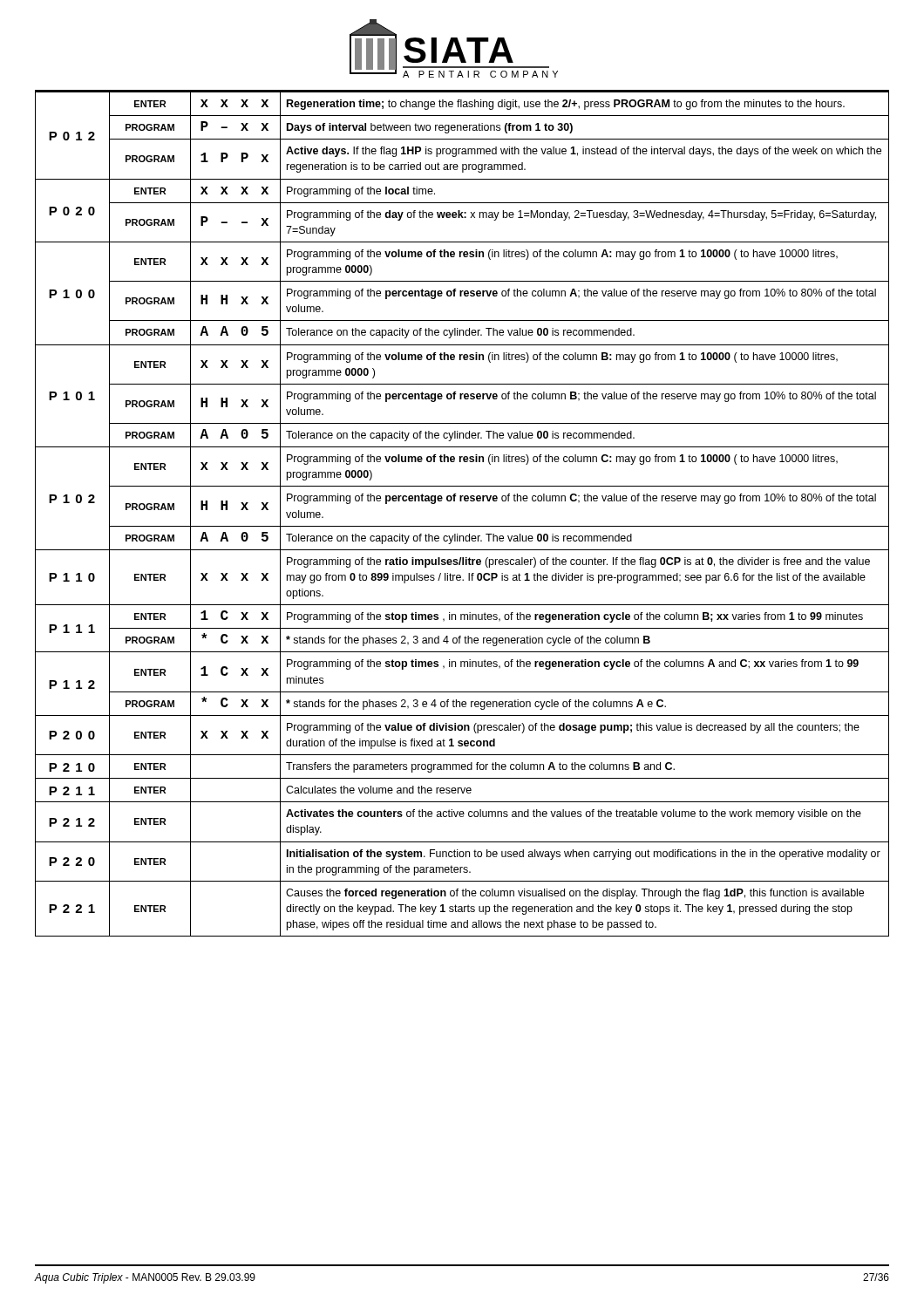Locate the table

pyautogui.click(x=462, y=514)
